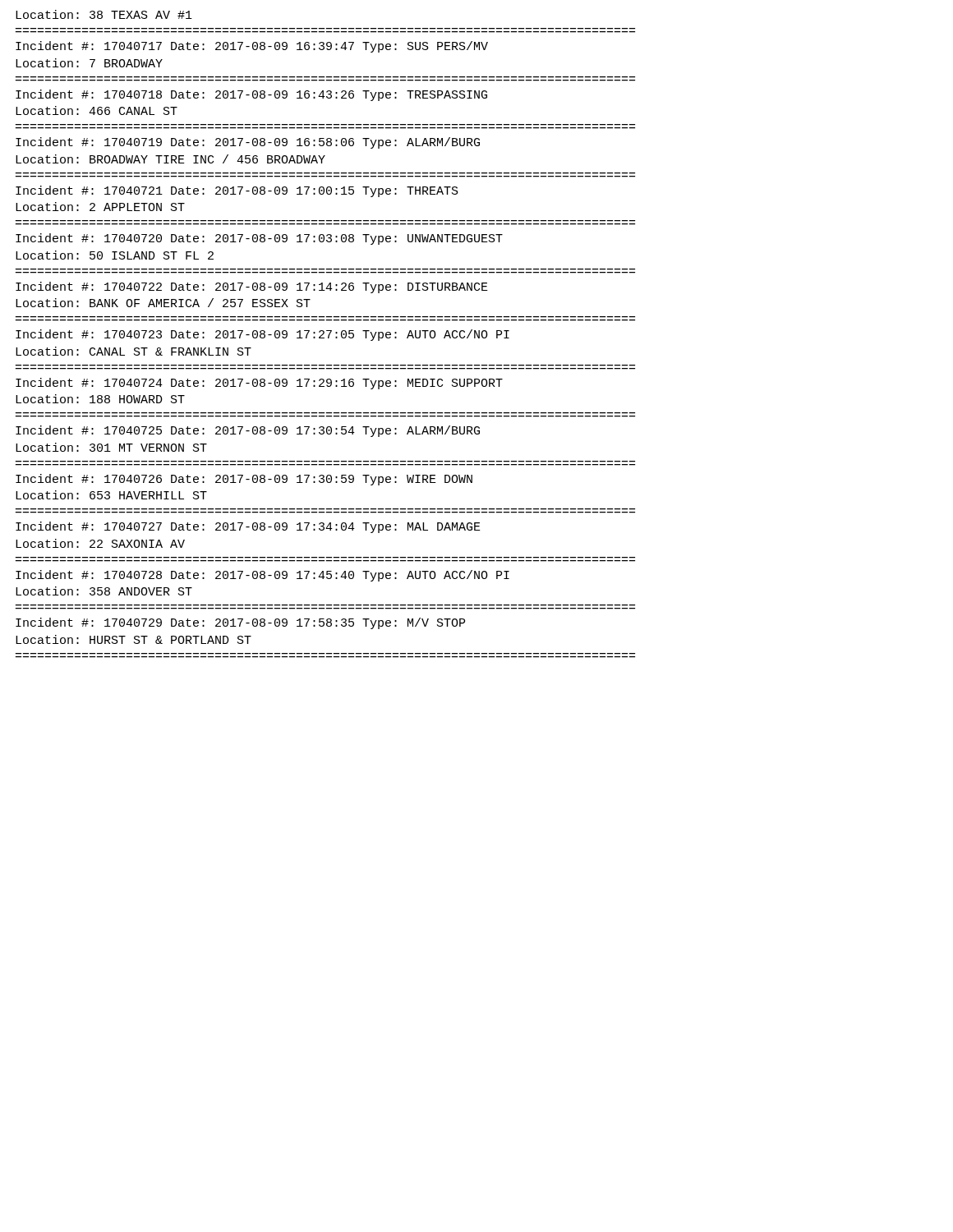Point to the block beginning "Incident #: 17040725 Date: 2017-08-09"
Viewport: 953px width, 1232px height.
click(476, 441)
